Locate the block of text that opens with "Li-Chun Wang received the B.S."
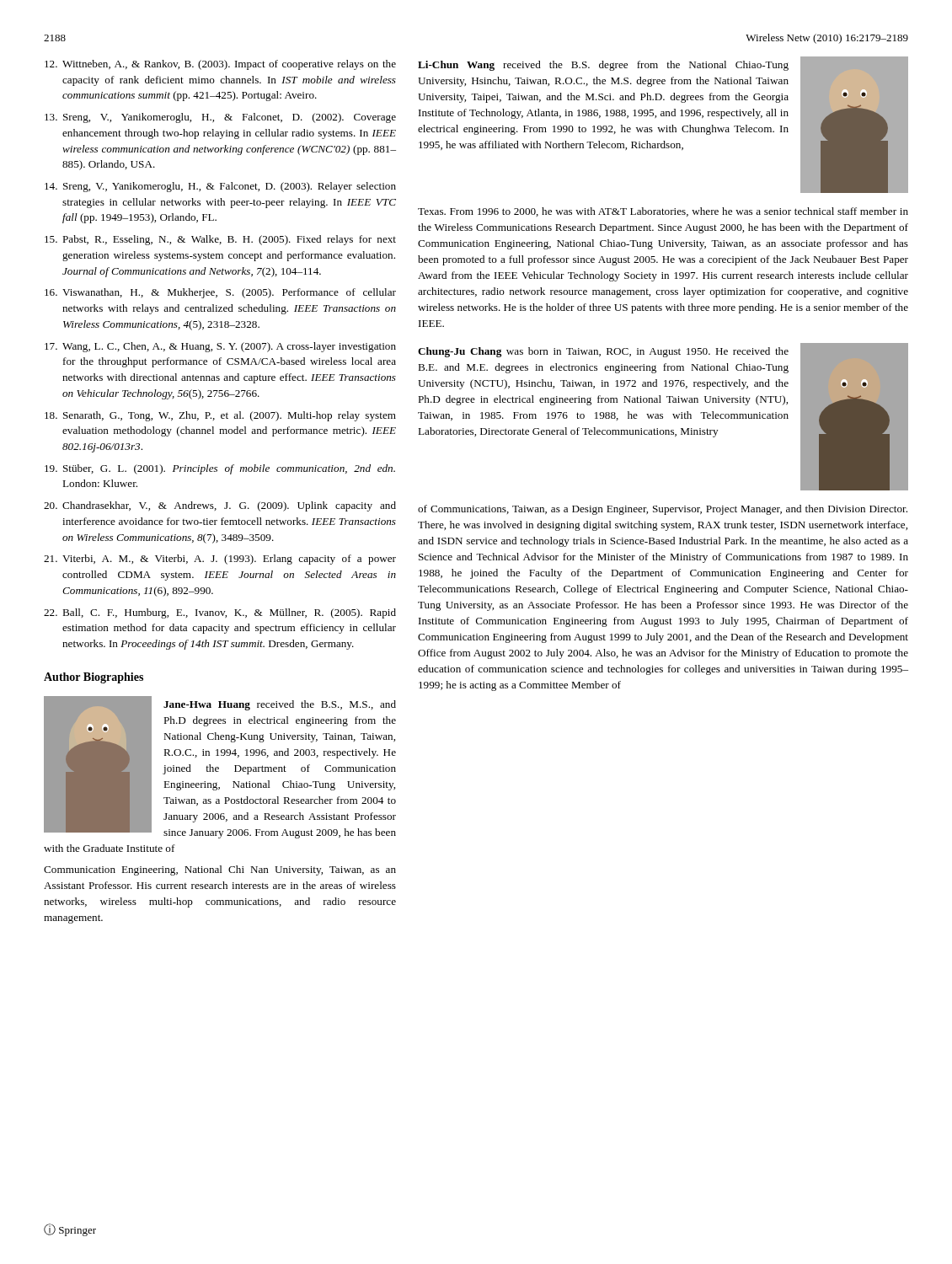The width and height of the screenshot is (952, 1264). pyautogui.click(x=603, y=104)
